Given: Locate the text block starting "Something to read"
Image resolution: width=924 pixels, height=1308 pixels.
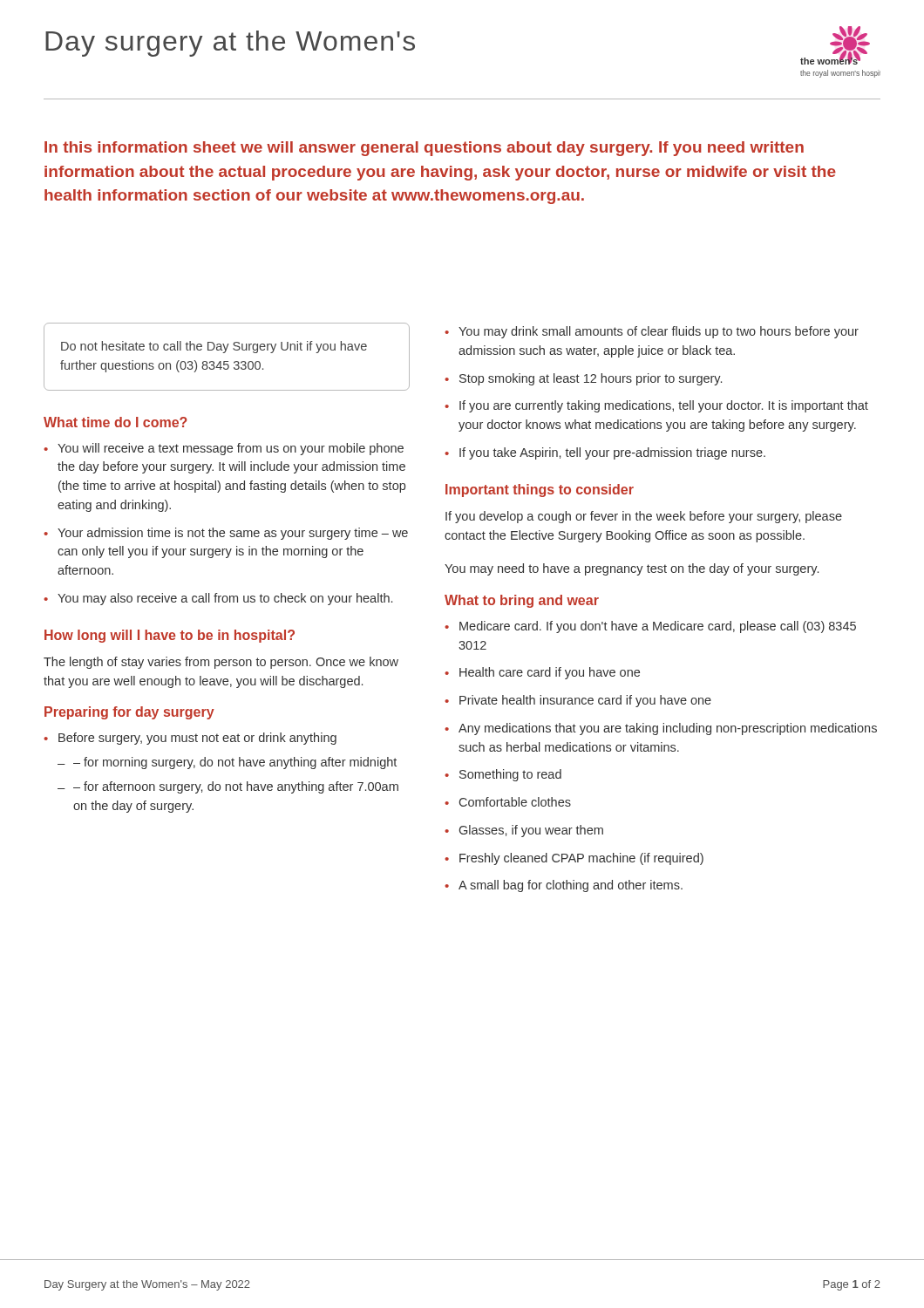Looking at the screenshot, I should 510,775.
